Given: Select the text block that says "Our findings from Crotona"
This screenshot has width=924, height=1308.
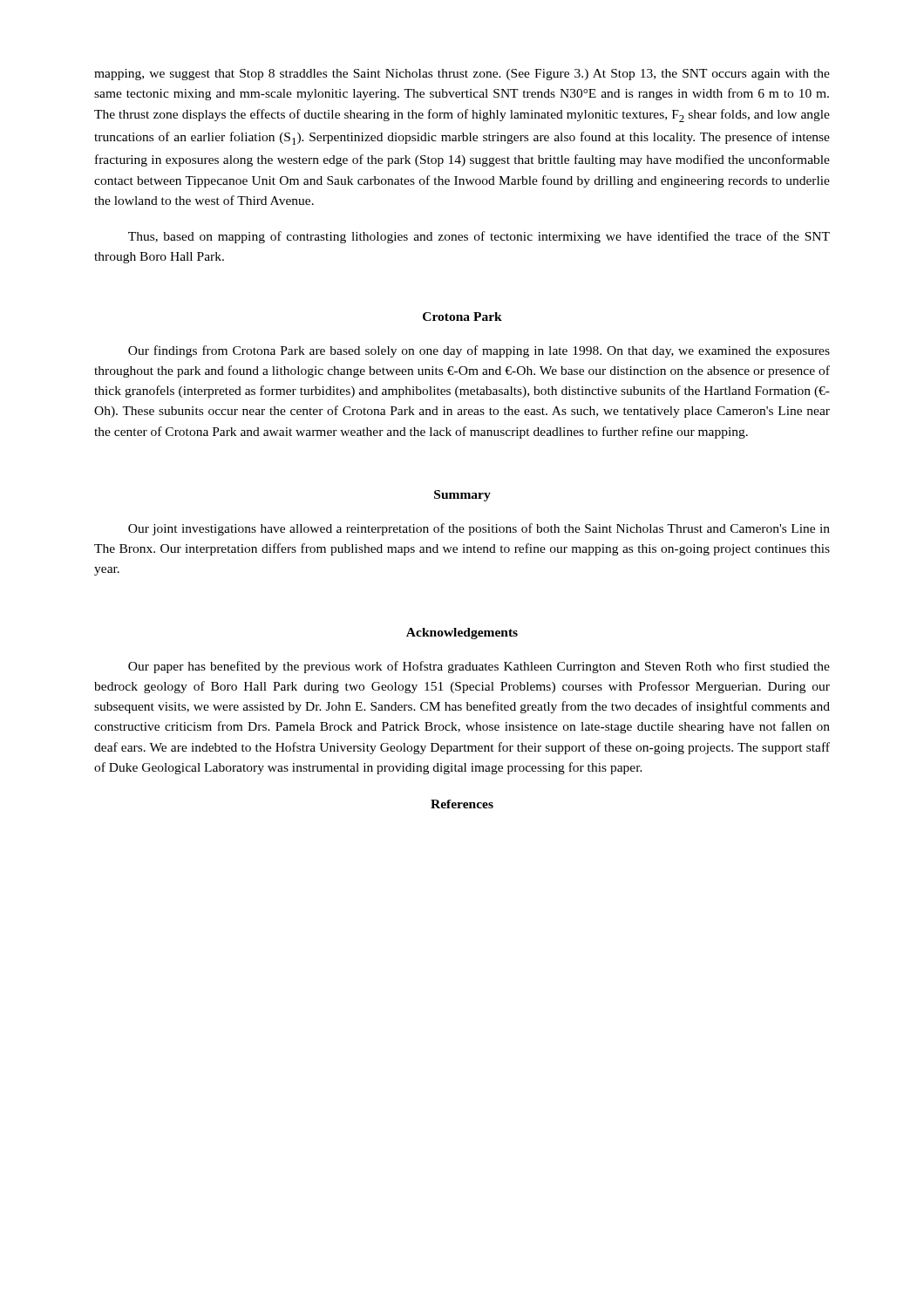Looking at the screenshot, I should [462, 390].
